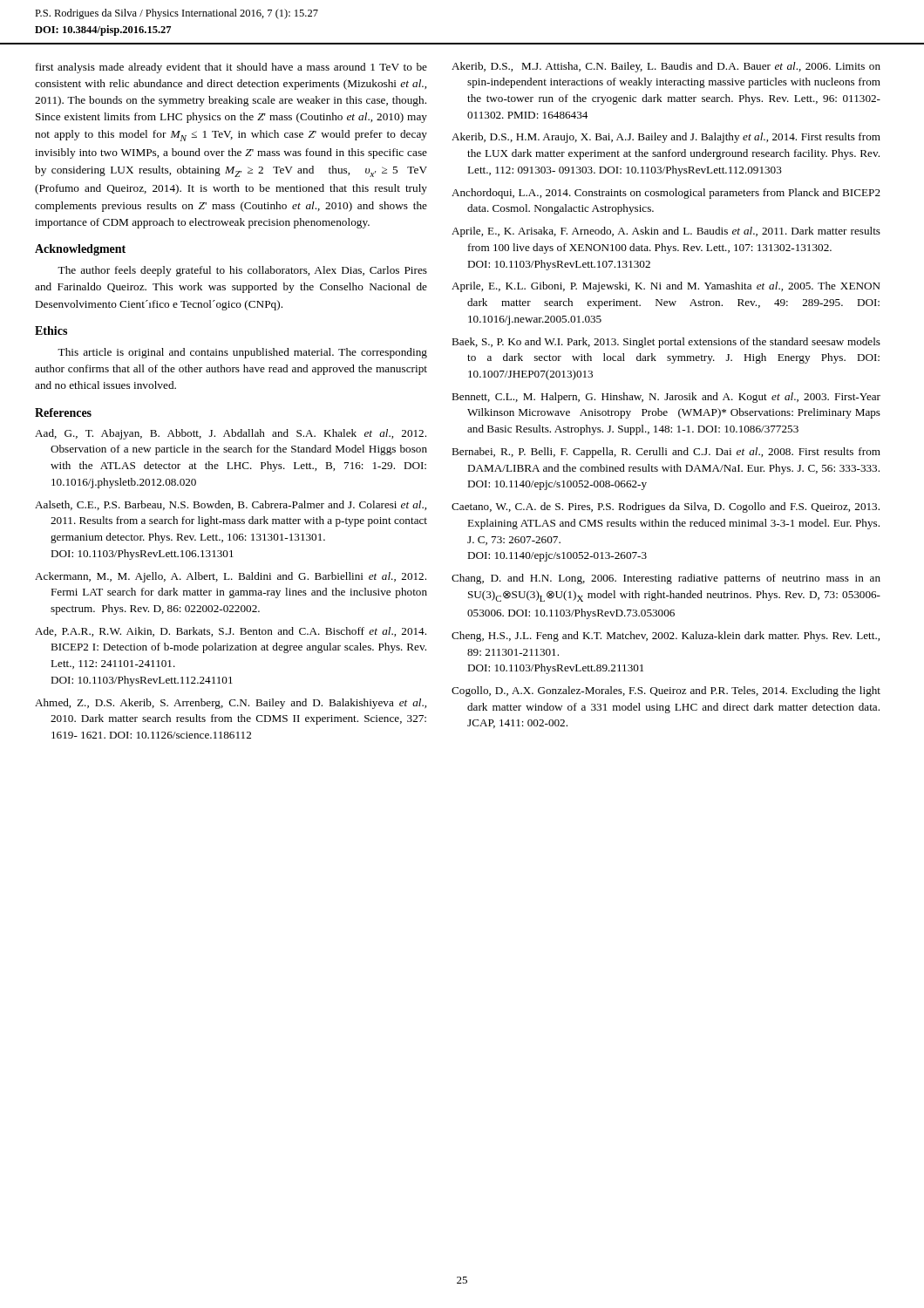Navigate to the text block starting "first analysis made already evident that"
924x1308 pixels.
(x=231, y=144)
